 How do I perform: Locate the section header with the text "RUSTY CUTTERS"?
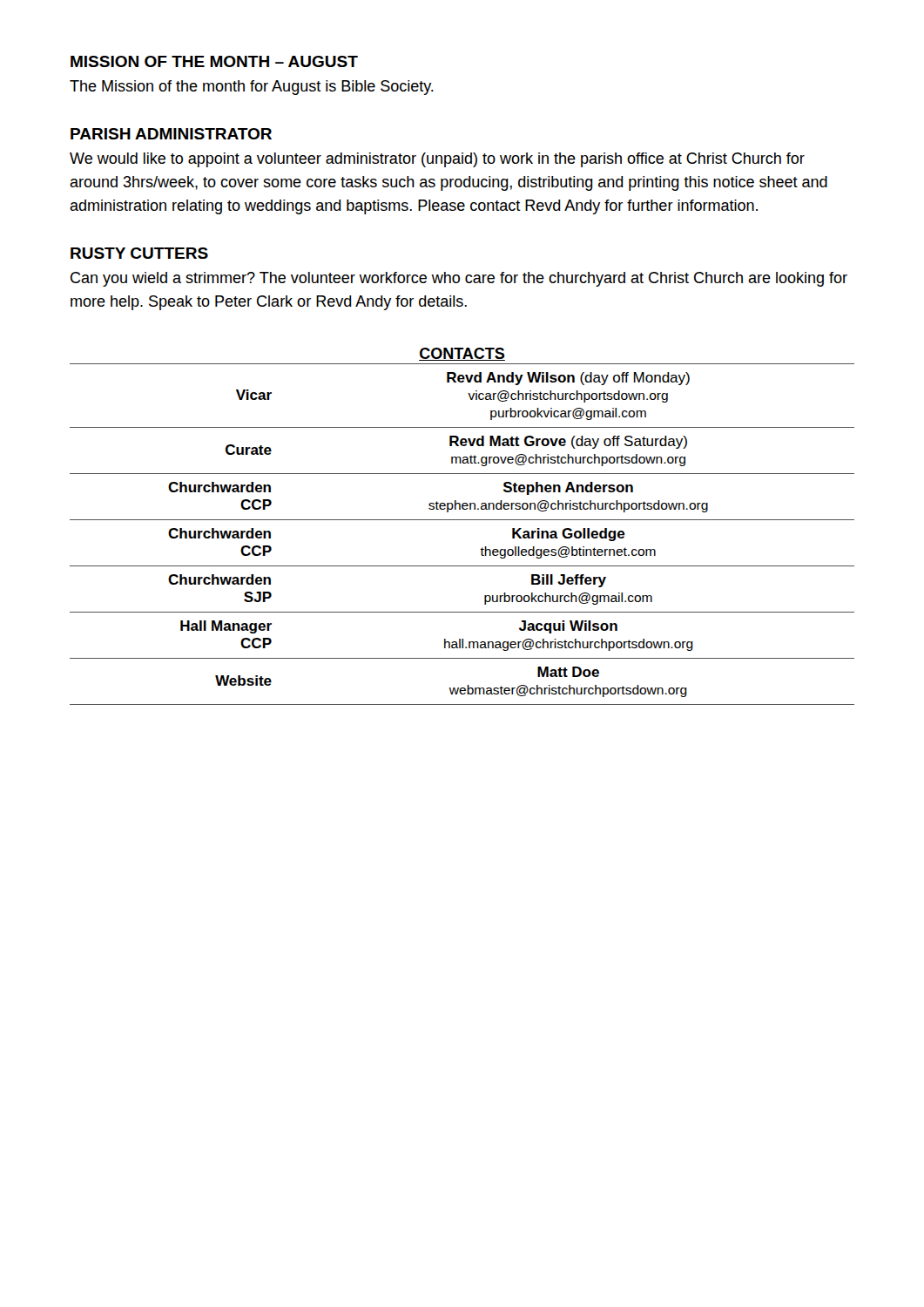(x=139, y=253)
